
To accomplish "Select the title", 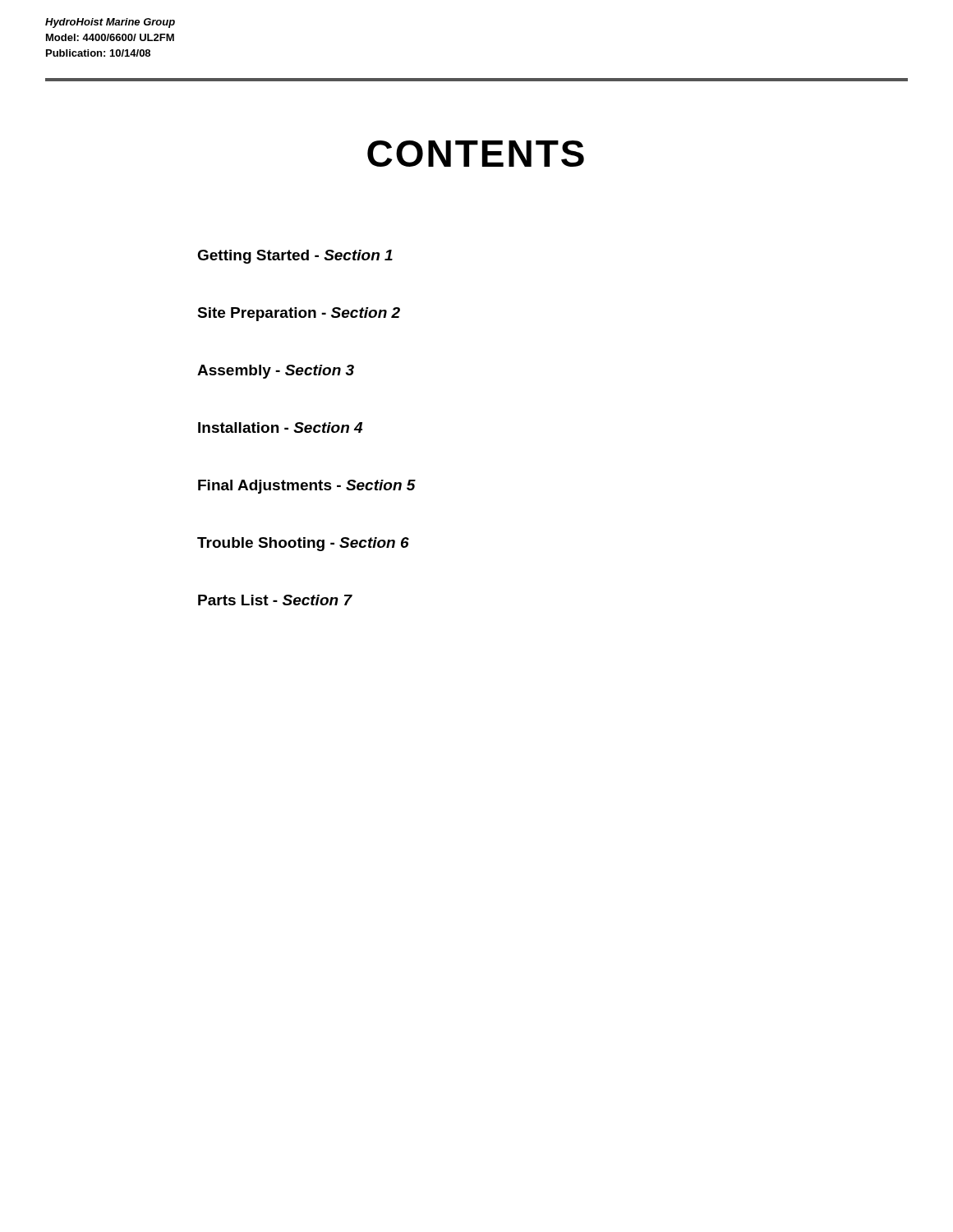I will 476,154.
